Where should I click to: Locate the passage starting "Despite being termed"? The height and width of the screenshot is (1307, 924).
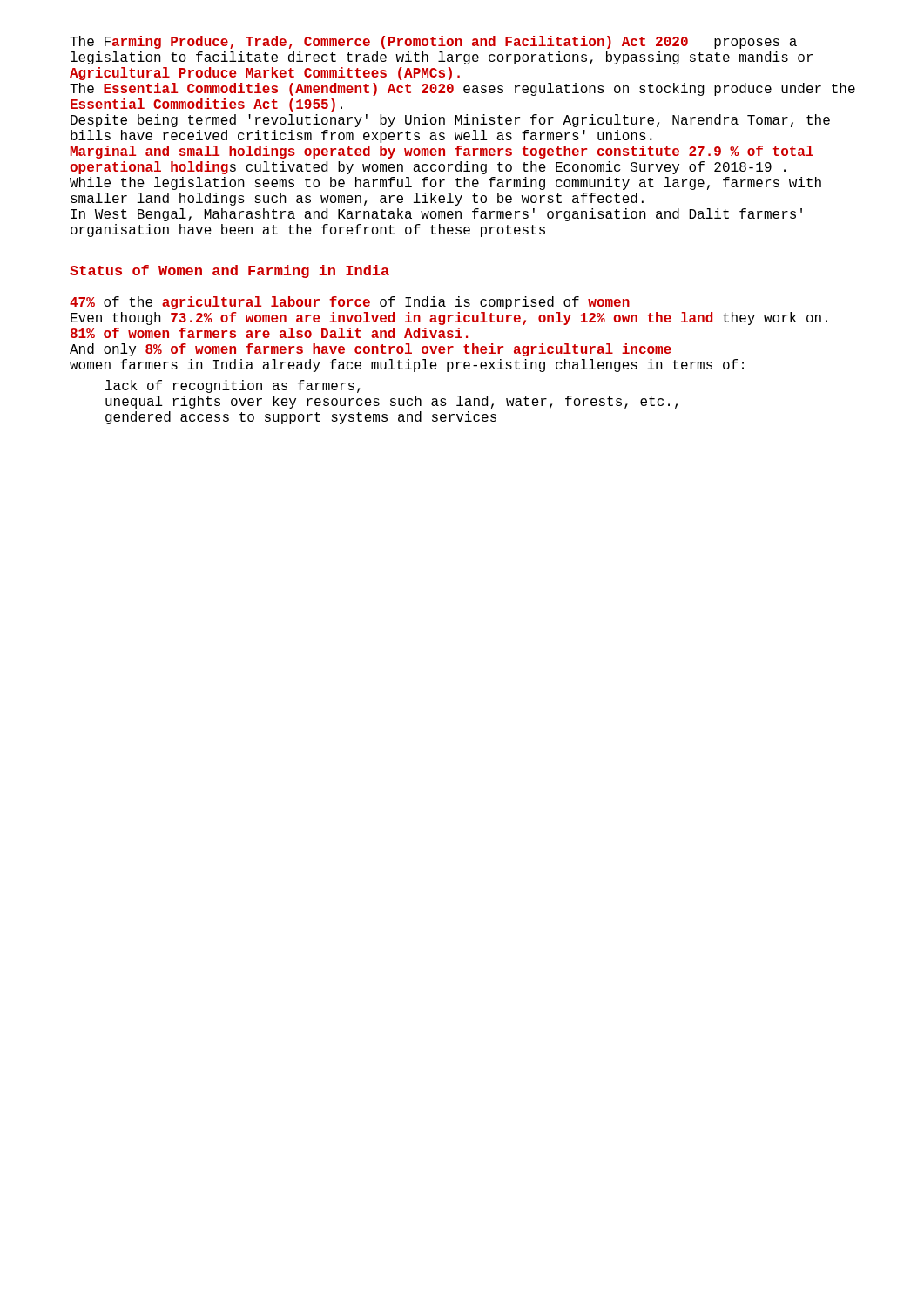pos(475,129)
